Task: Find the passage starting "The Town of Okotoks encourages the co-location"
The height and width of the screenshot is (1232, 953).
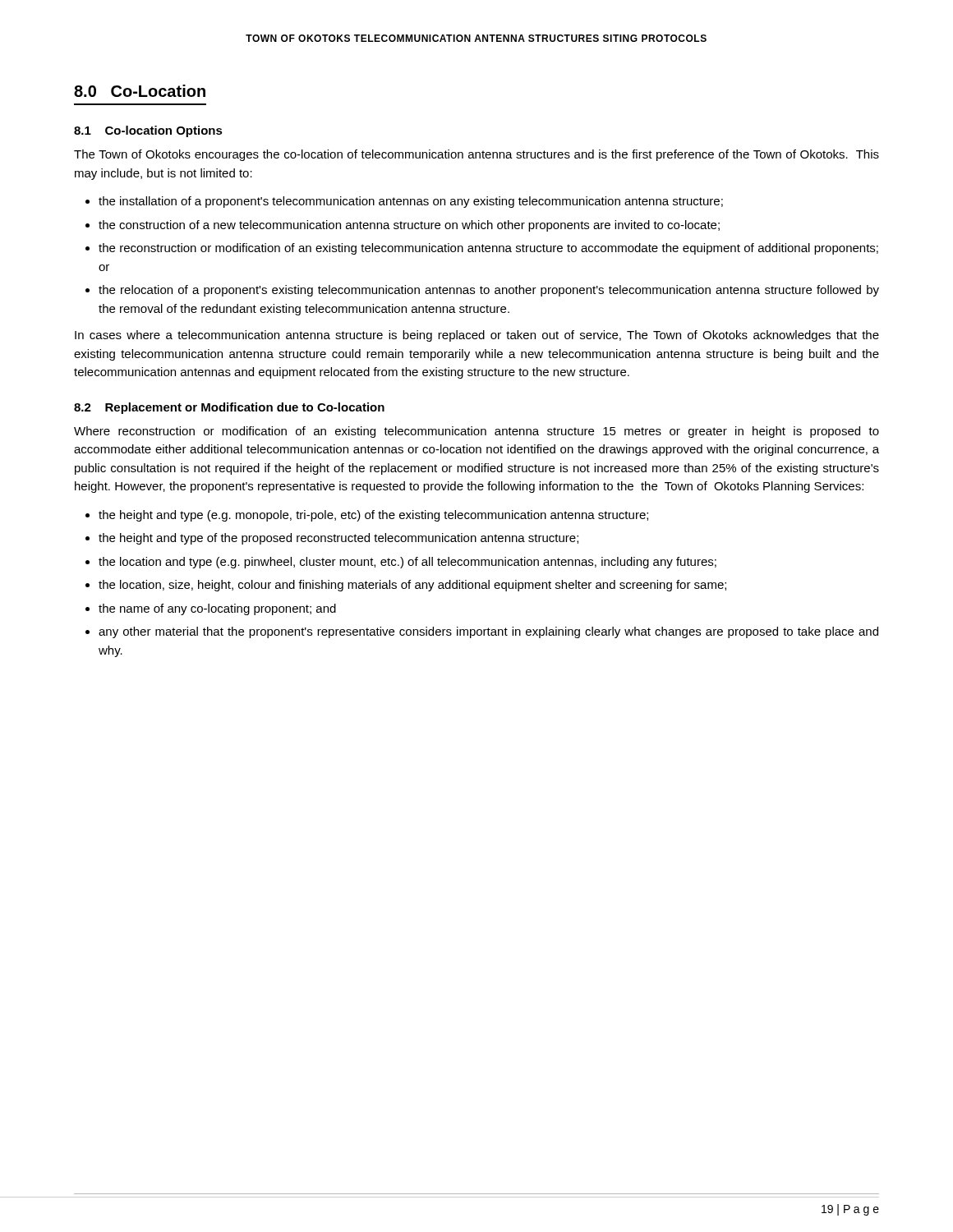Action: coord(476,163)
